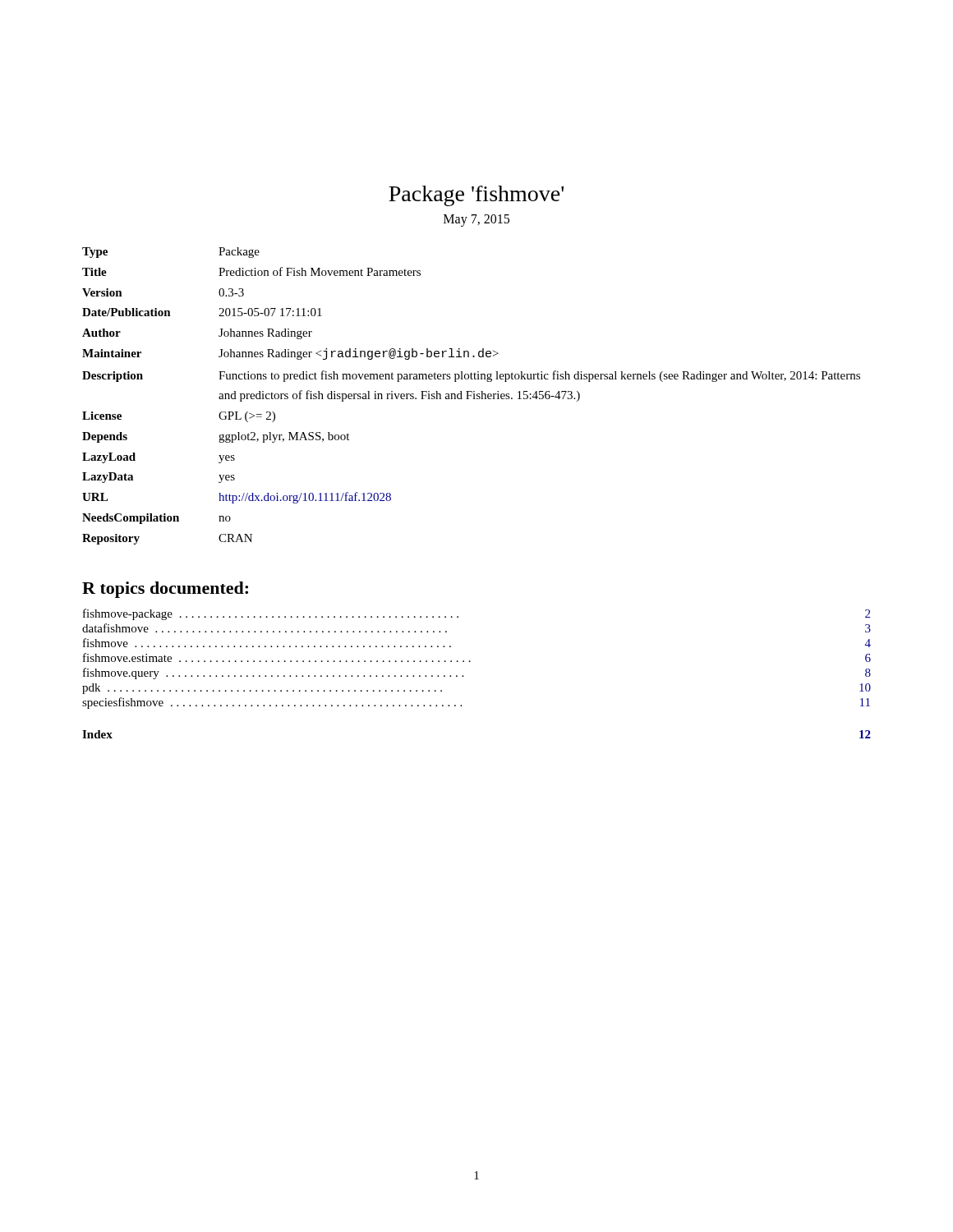Select the text containing "Depends ggplot2, plyr, MASS, boot"

[x=216, y=437]
